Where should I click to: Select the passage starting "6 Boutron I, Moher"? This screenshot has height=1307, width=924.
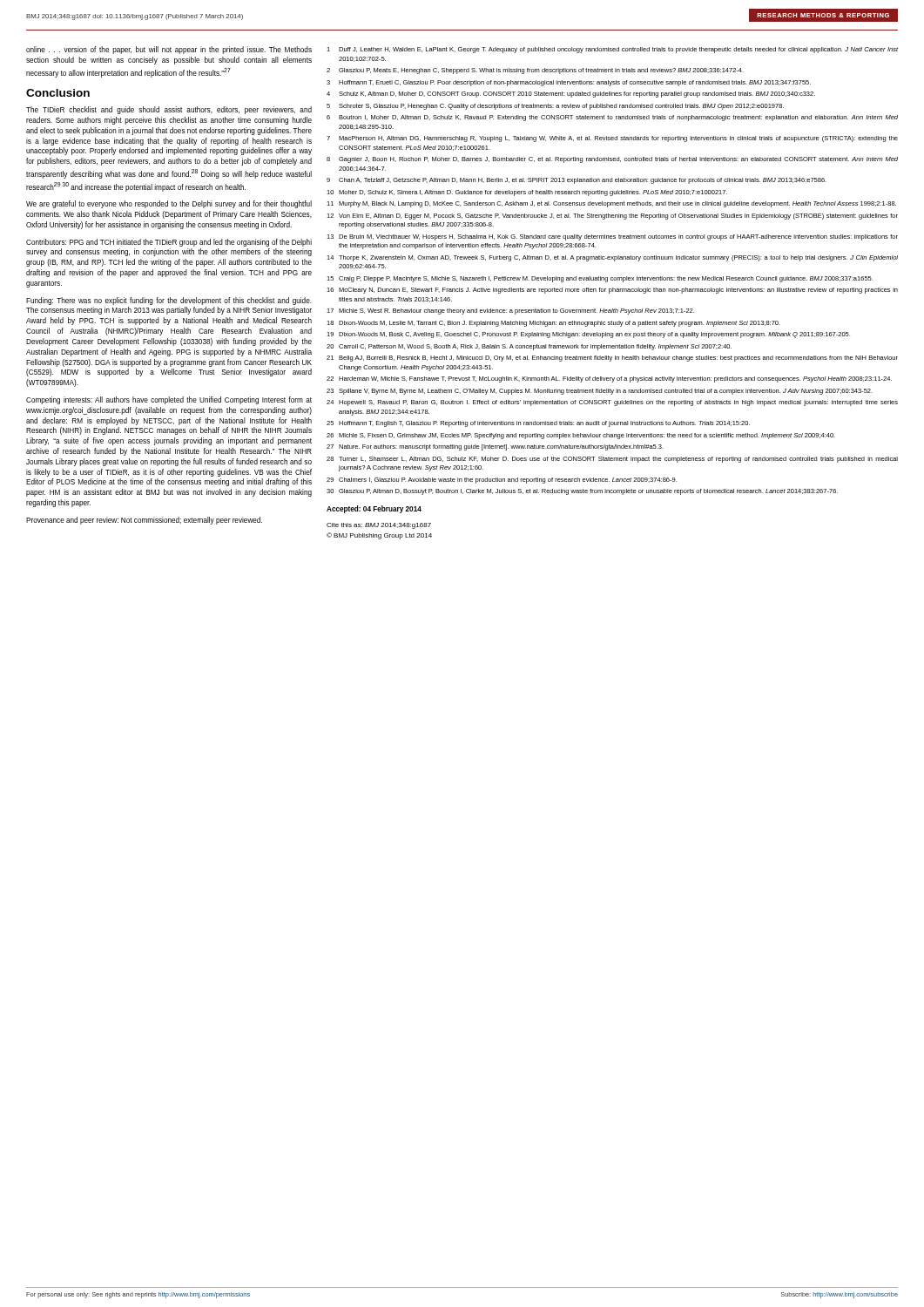pyautogui.click(x=612, y=122)
